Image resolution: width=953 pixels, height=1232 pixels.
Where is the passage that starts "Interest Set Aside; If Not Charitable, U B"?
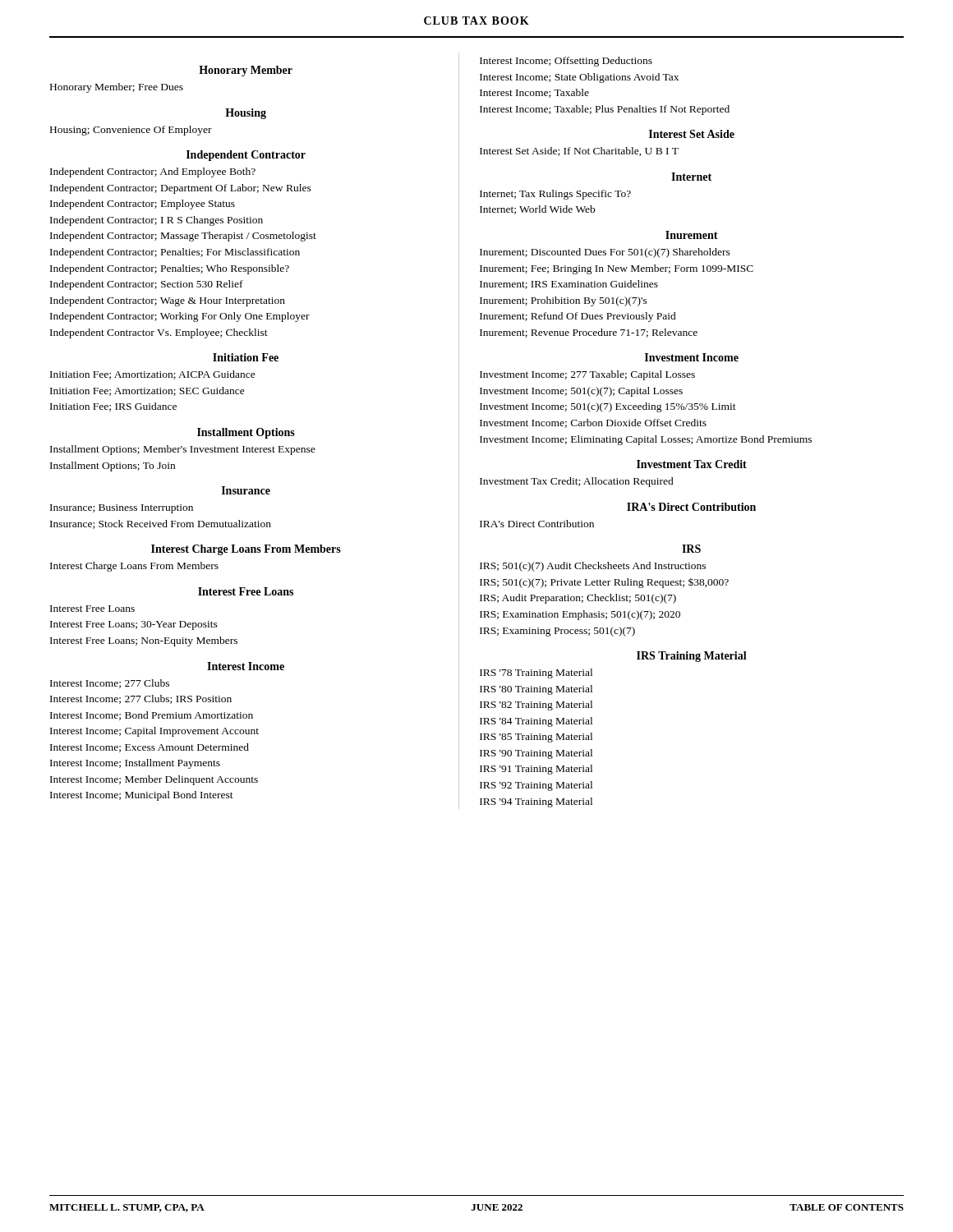click(579, 151)
